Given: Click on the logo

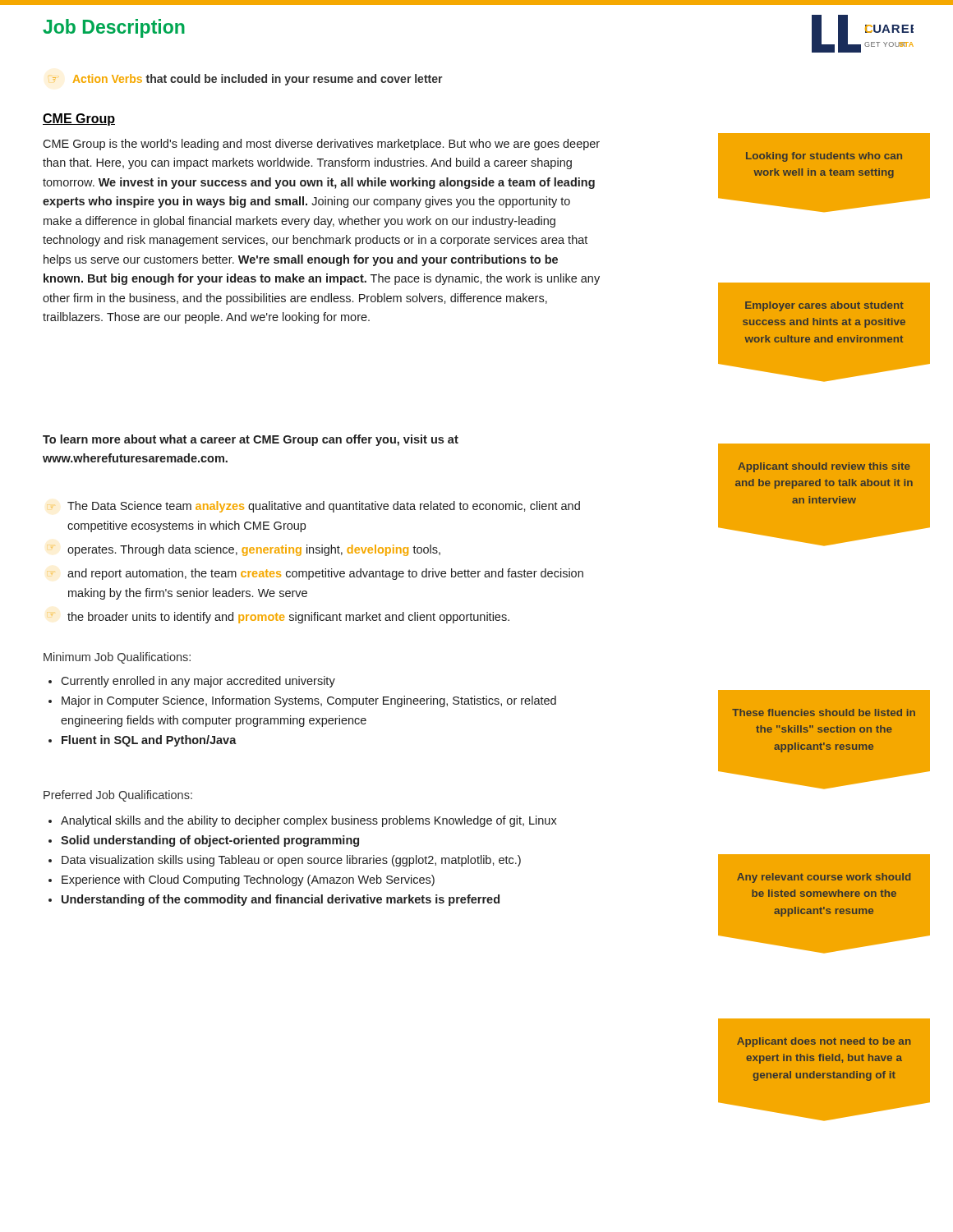Looking at the screenshot, I should coord(860,38).
